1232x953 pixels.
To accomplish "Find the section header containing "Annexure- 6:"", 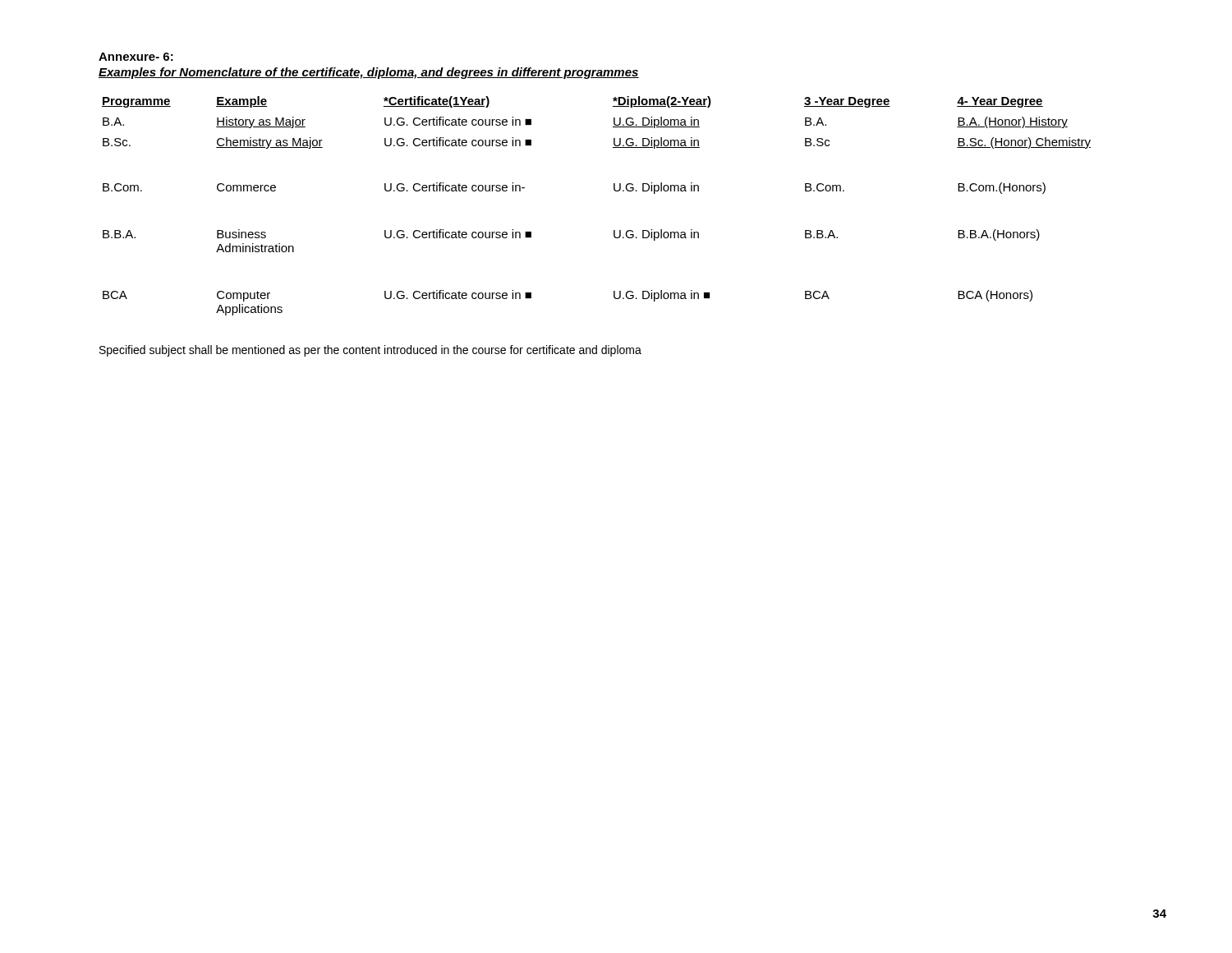I will tap(136, 56).
